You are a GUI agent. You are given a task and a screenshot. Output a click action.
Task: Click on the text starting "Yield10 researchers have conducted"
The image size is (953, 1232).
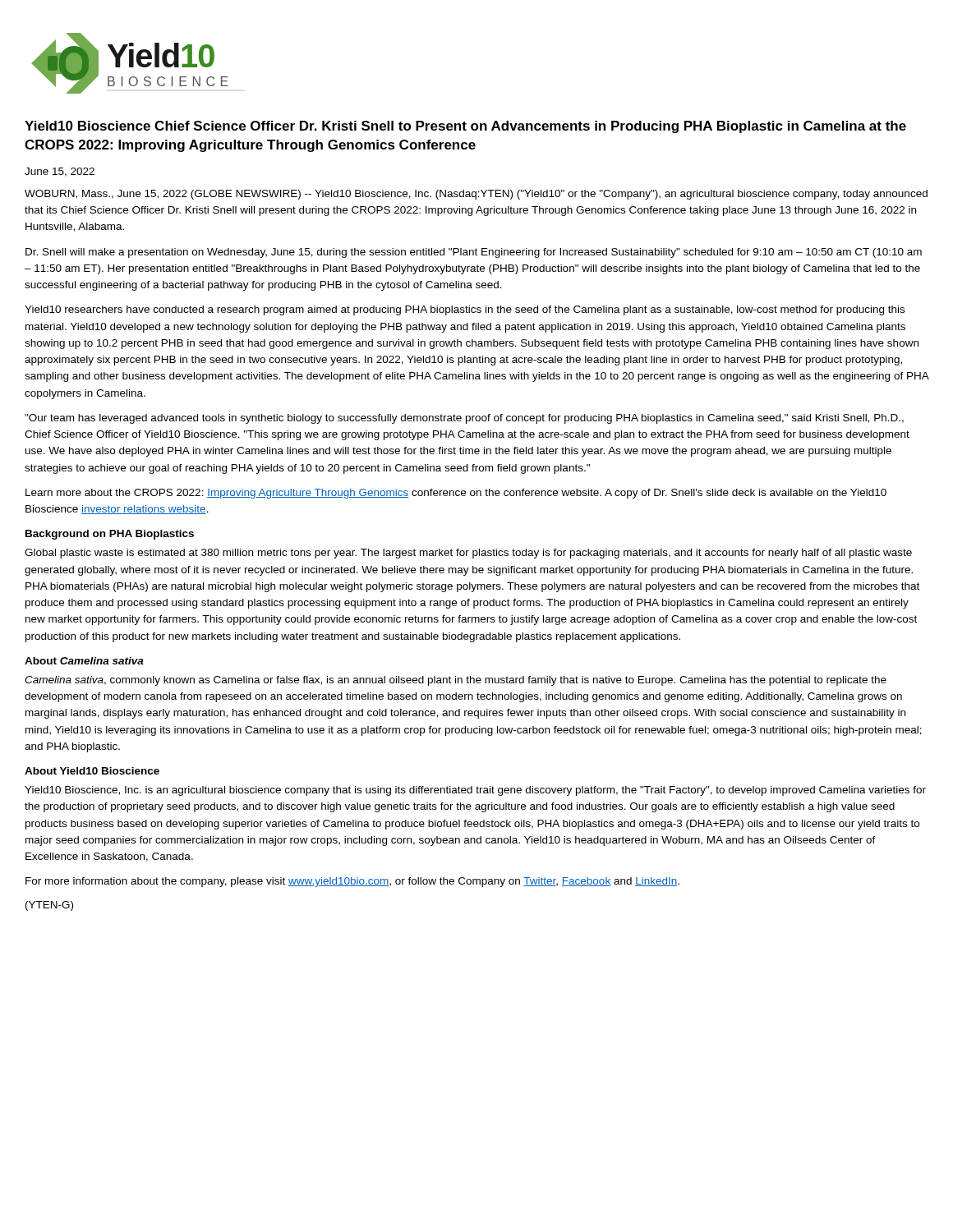476,351
